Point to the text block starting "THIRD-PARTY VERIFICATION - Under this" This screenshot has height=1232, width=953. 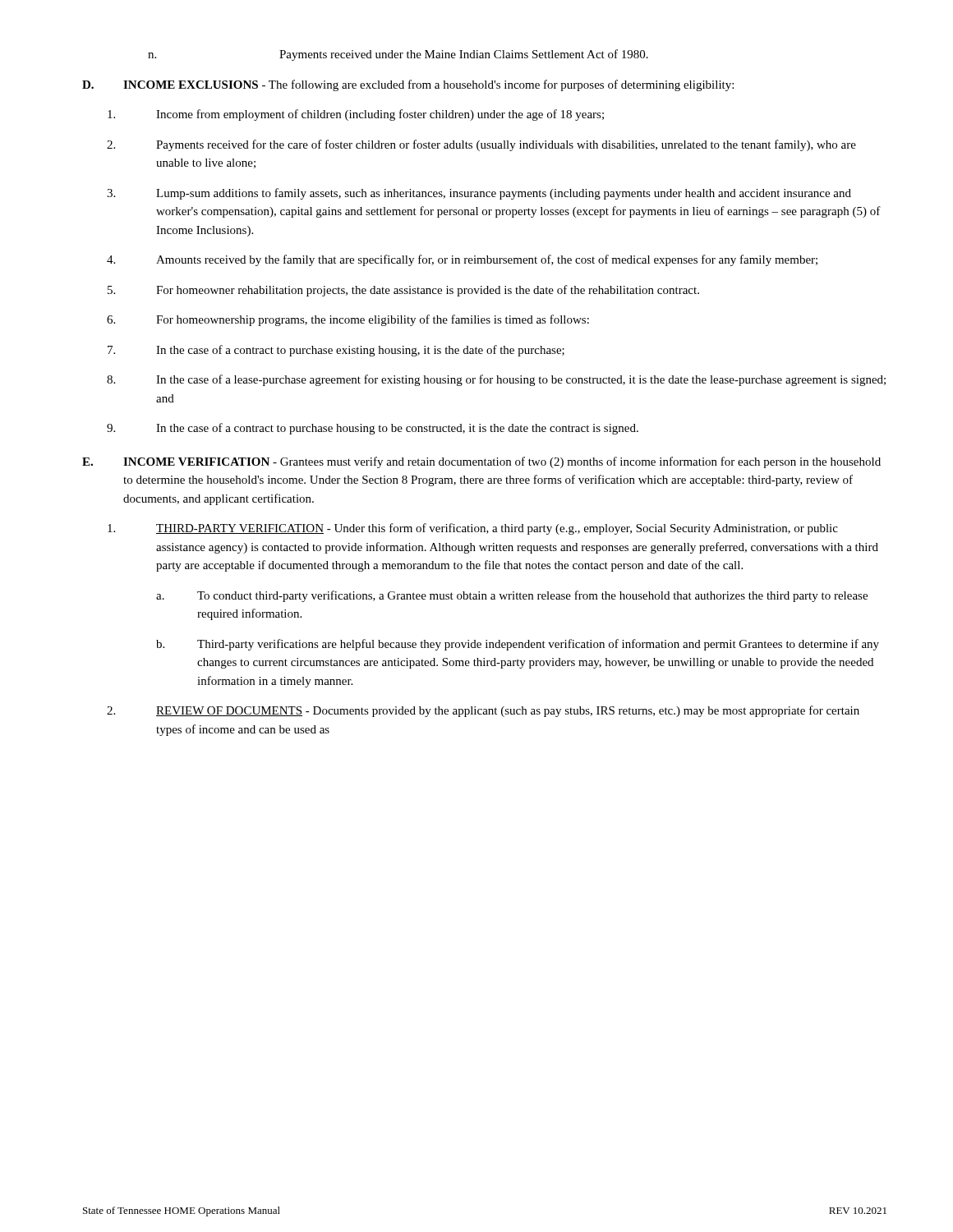coord(497,547)
